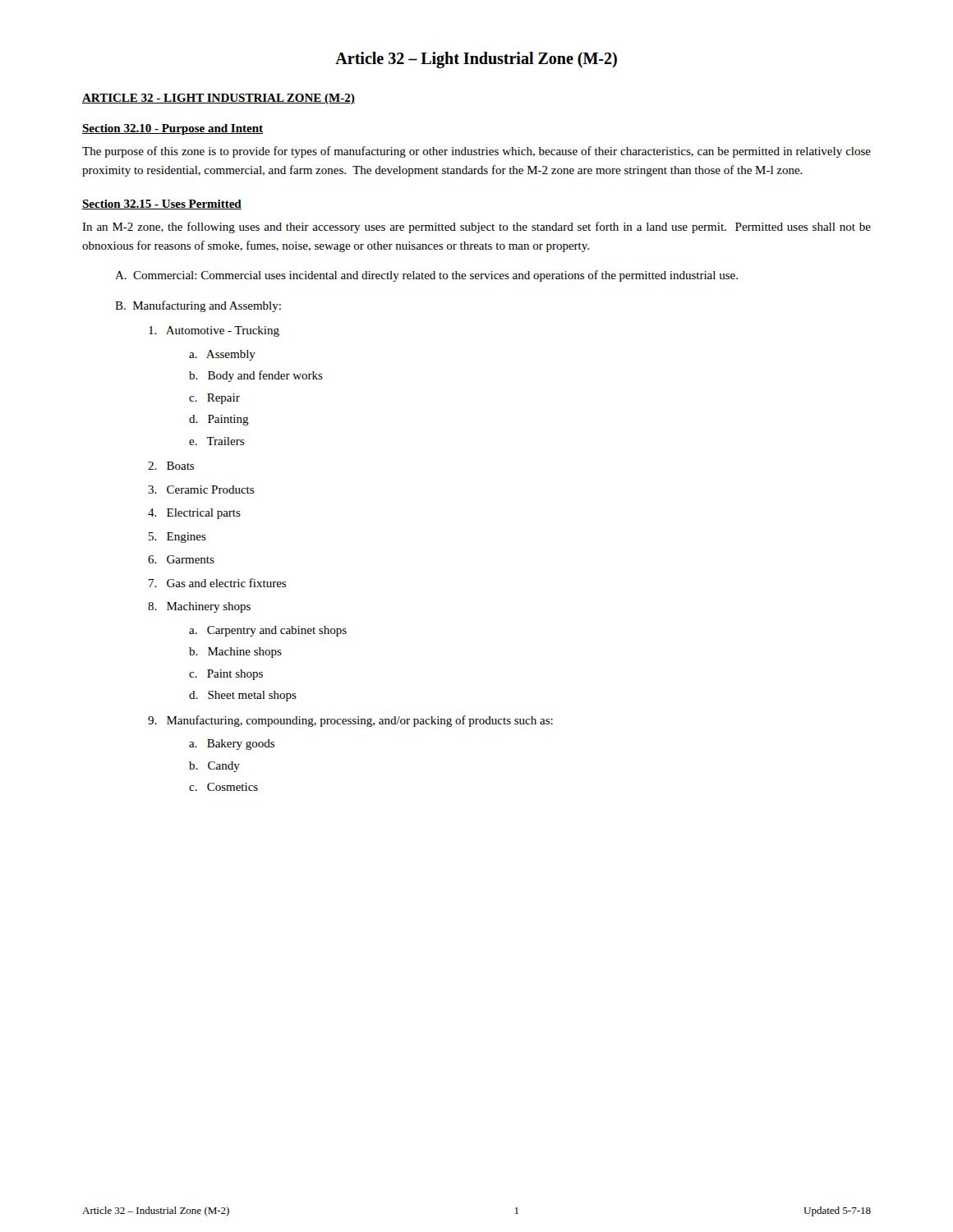Locate the list item containing "B. Manufacturing and Assembly:"

coord(198,305)
